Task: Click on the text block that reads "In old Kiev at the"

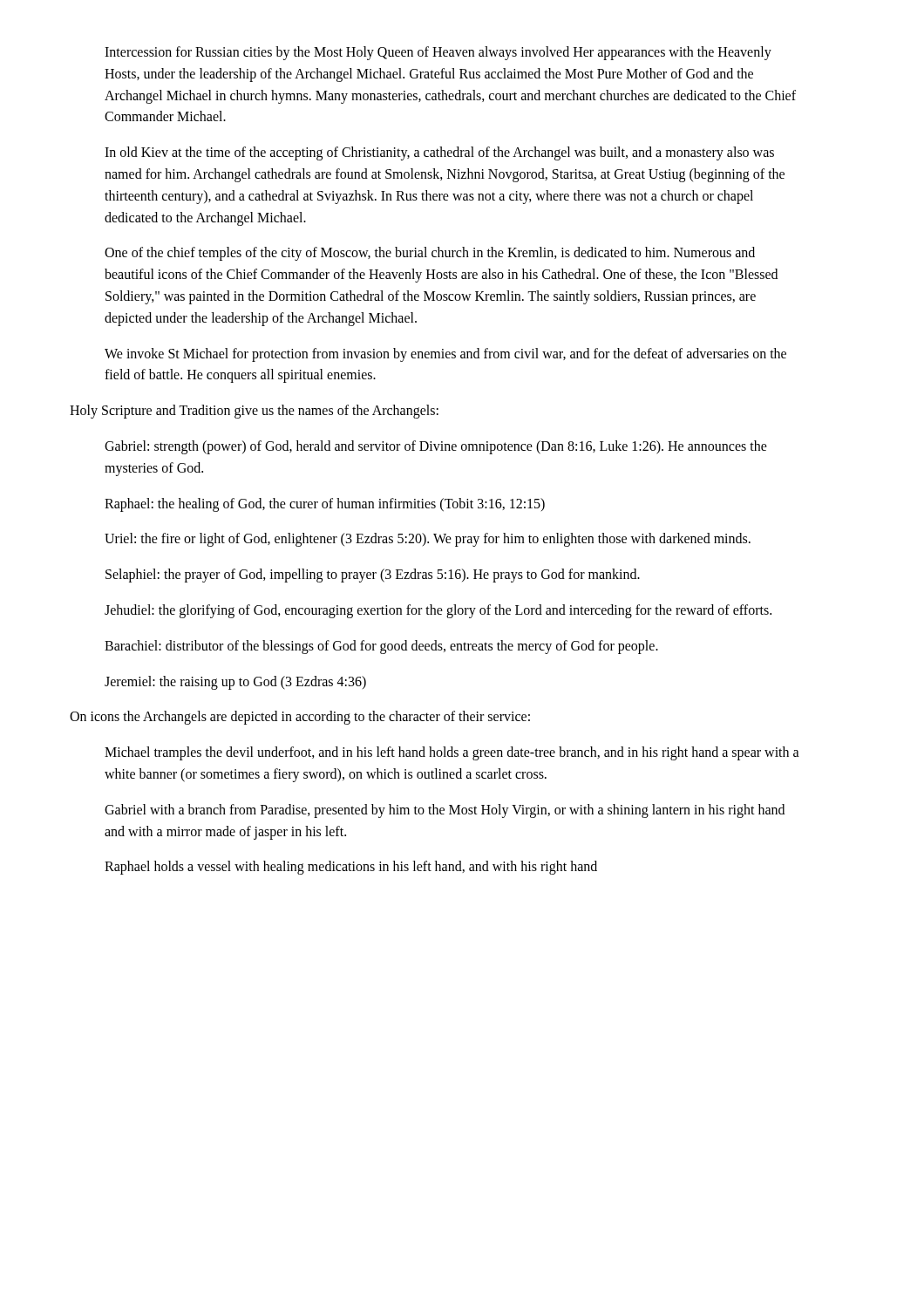Action: coord(453,186)
